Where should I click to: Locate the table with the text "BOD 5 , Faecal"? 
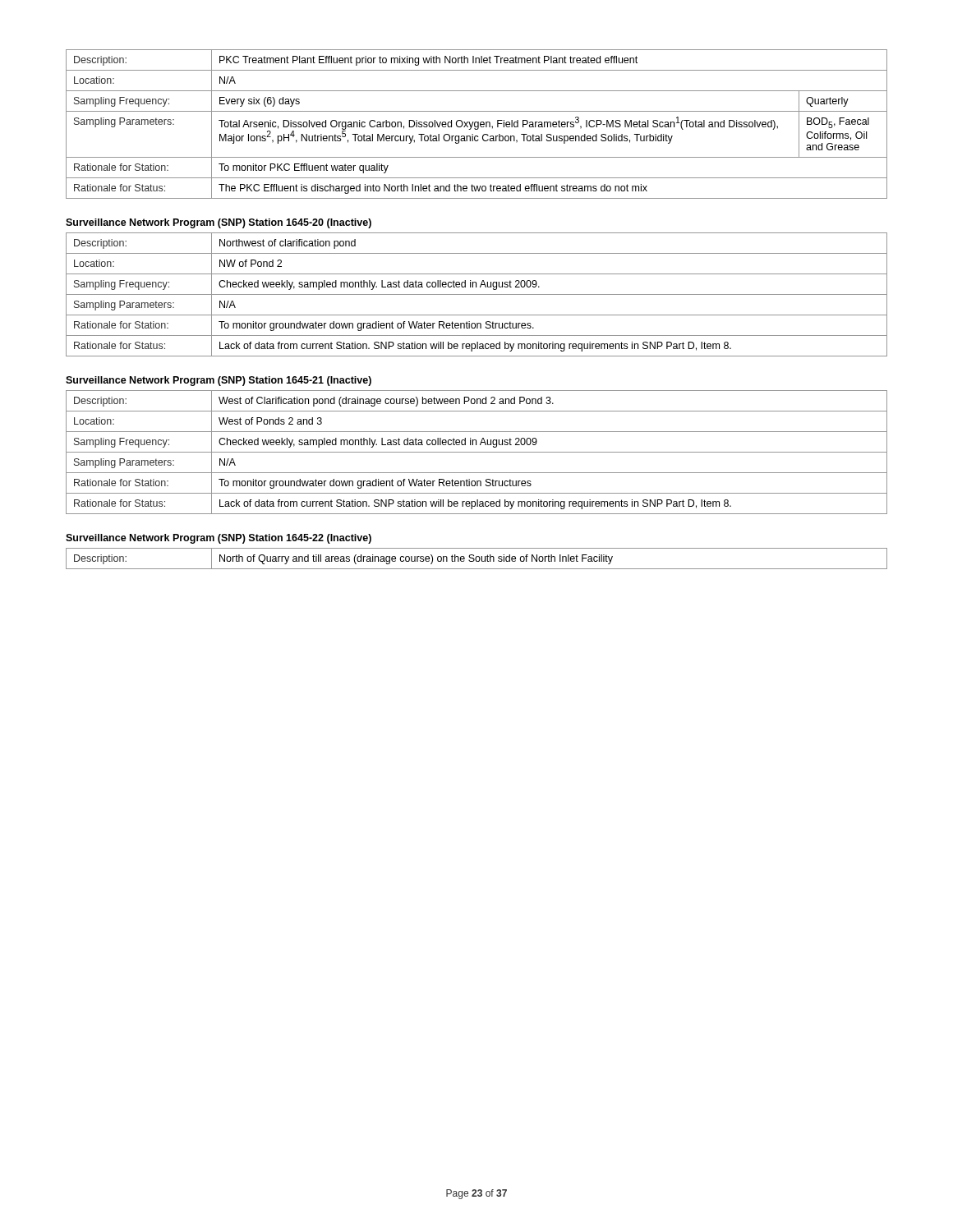476,124
